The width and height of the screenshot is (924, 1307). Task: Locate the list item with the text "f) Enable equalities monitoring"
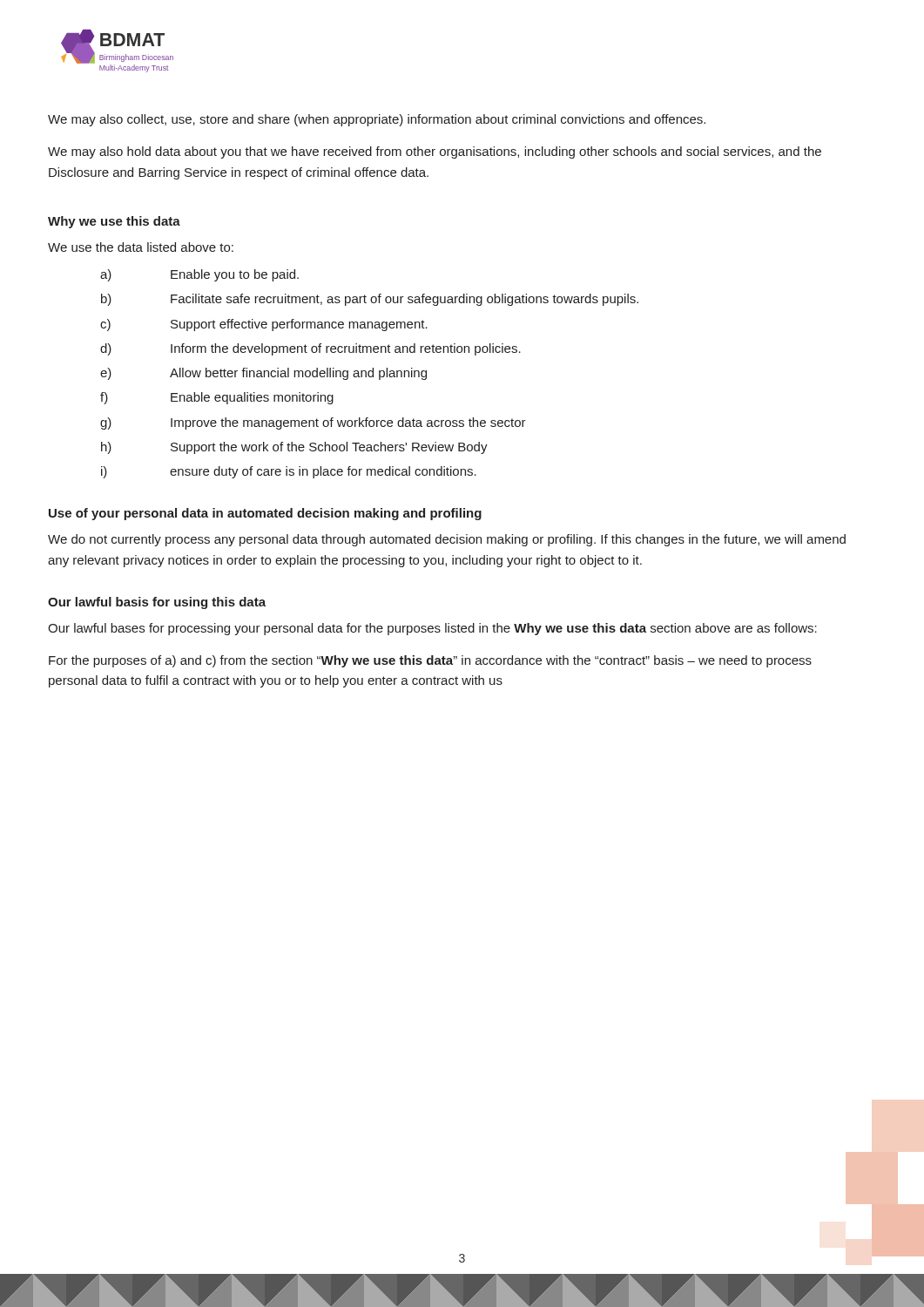[x=217, y=398]
